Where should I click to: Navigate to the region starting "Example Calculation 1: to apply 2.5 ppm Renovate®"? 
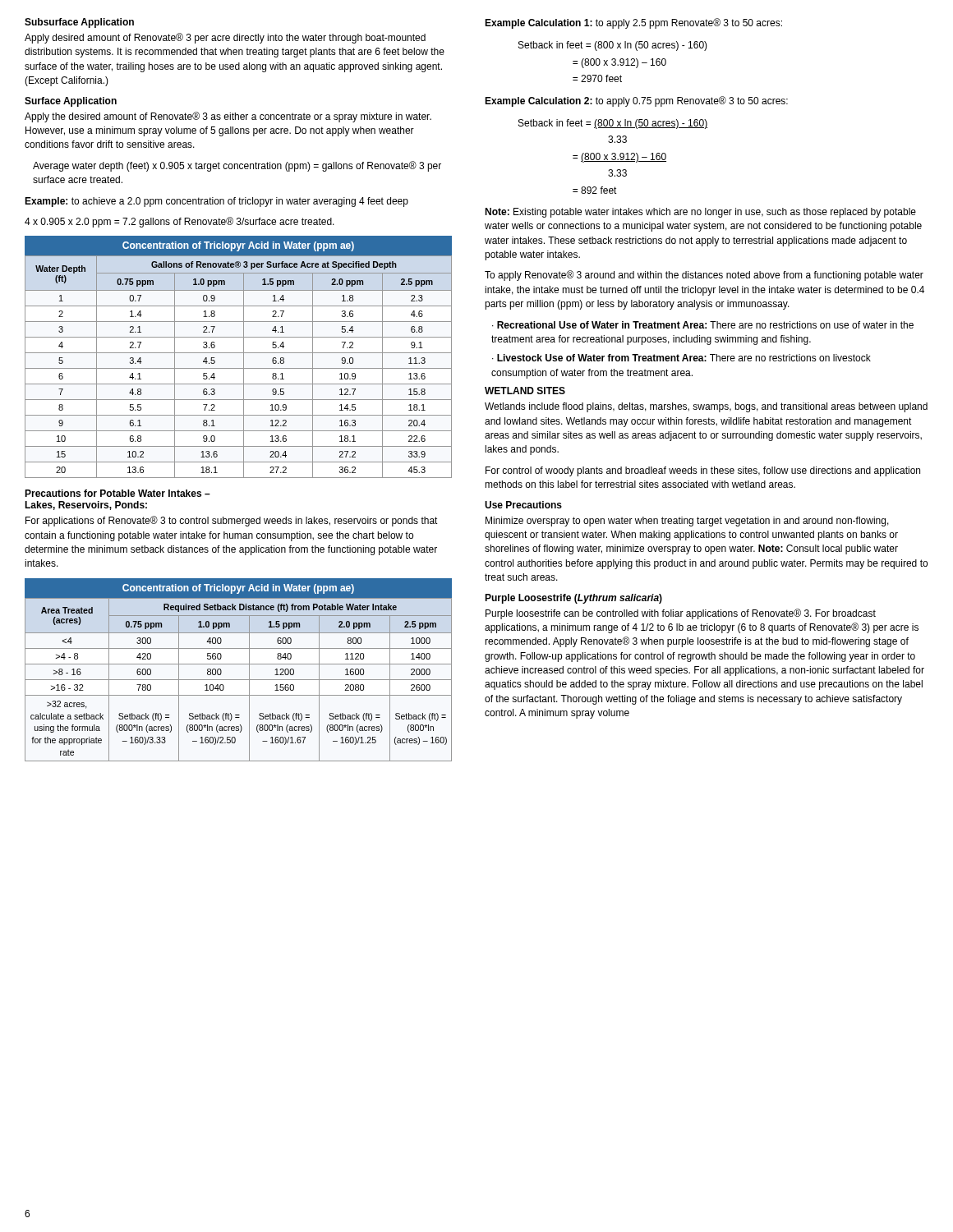pyautogui.click(x=634, y=23)
